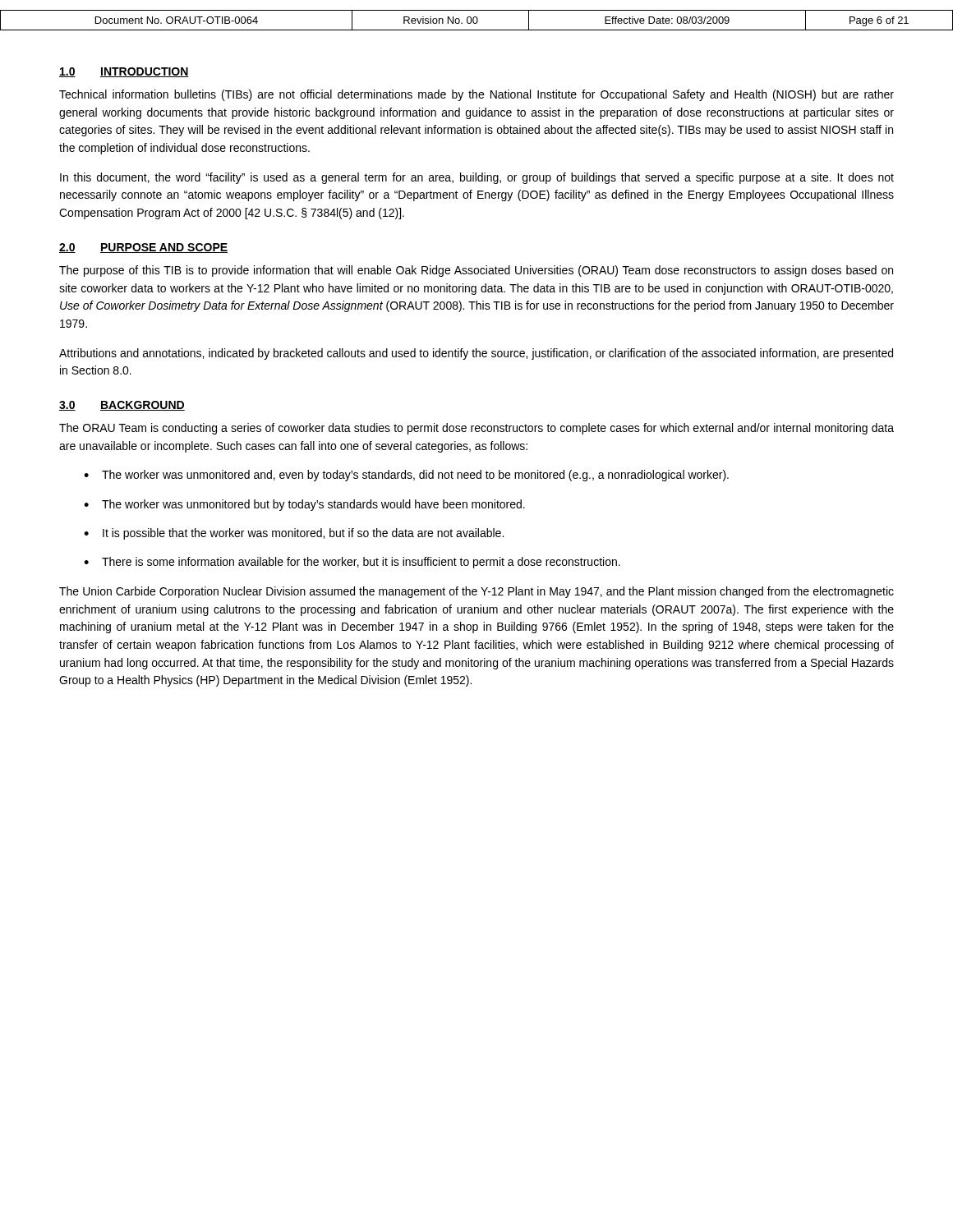Select the text block starting "Technical information bulletins"
The height and width of the screenshot is (1232, 953).
[x=476, y=121]
